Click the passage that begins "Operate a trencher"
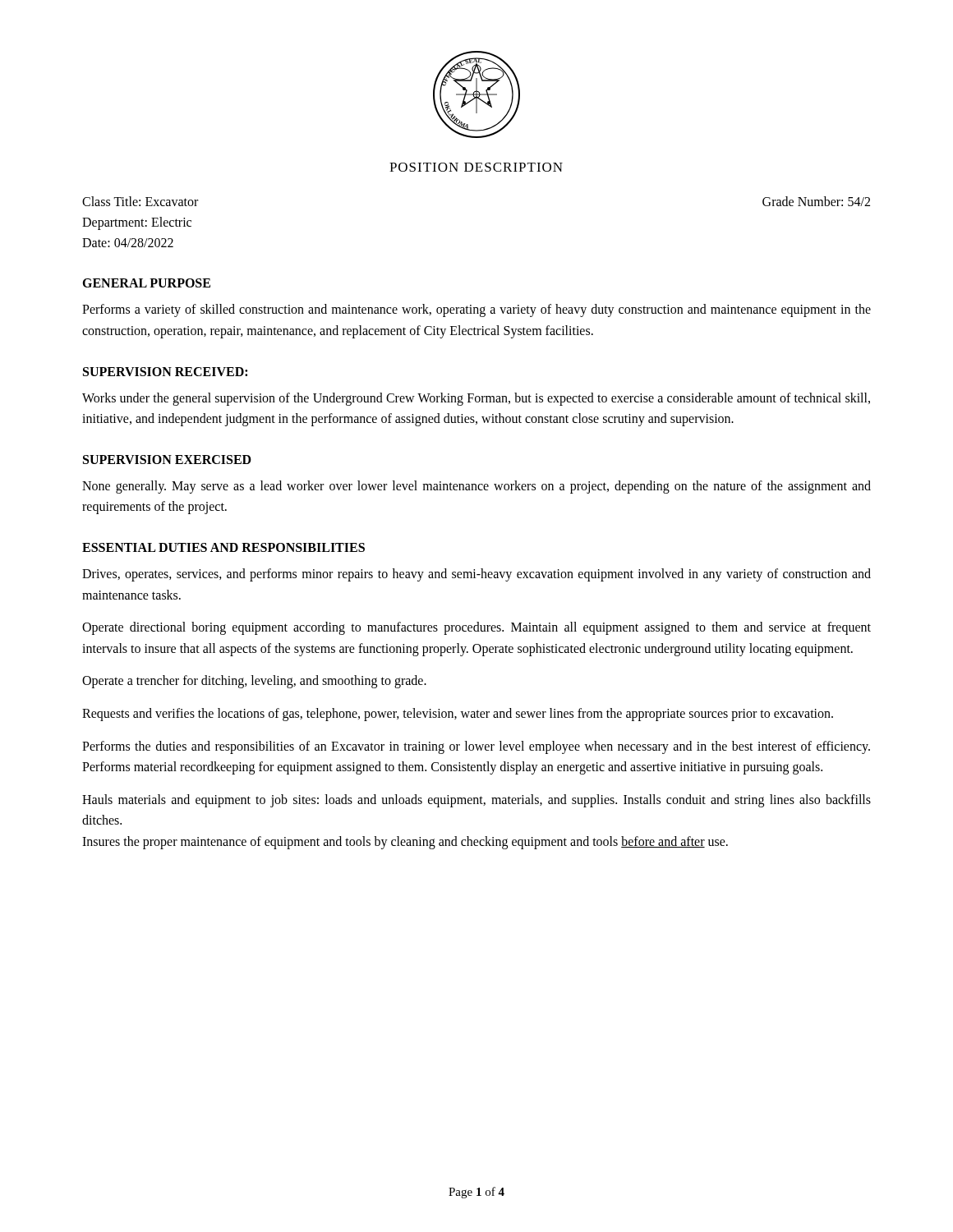The height and width of the screenshot is (1232, 953). 254,681
